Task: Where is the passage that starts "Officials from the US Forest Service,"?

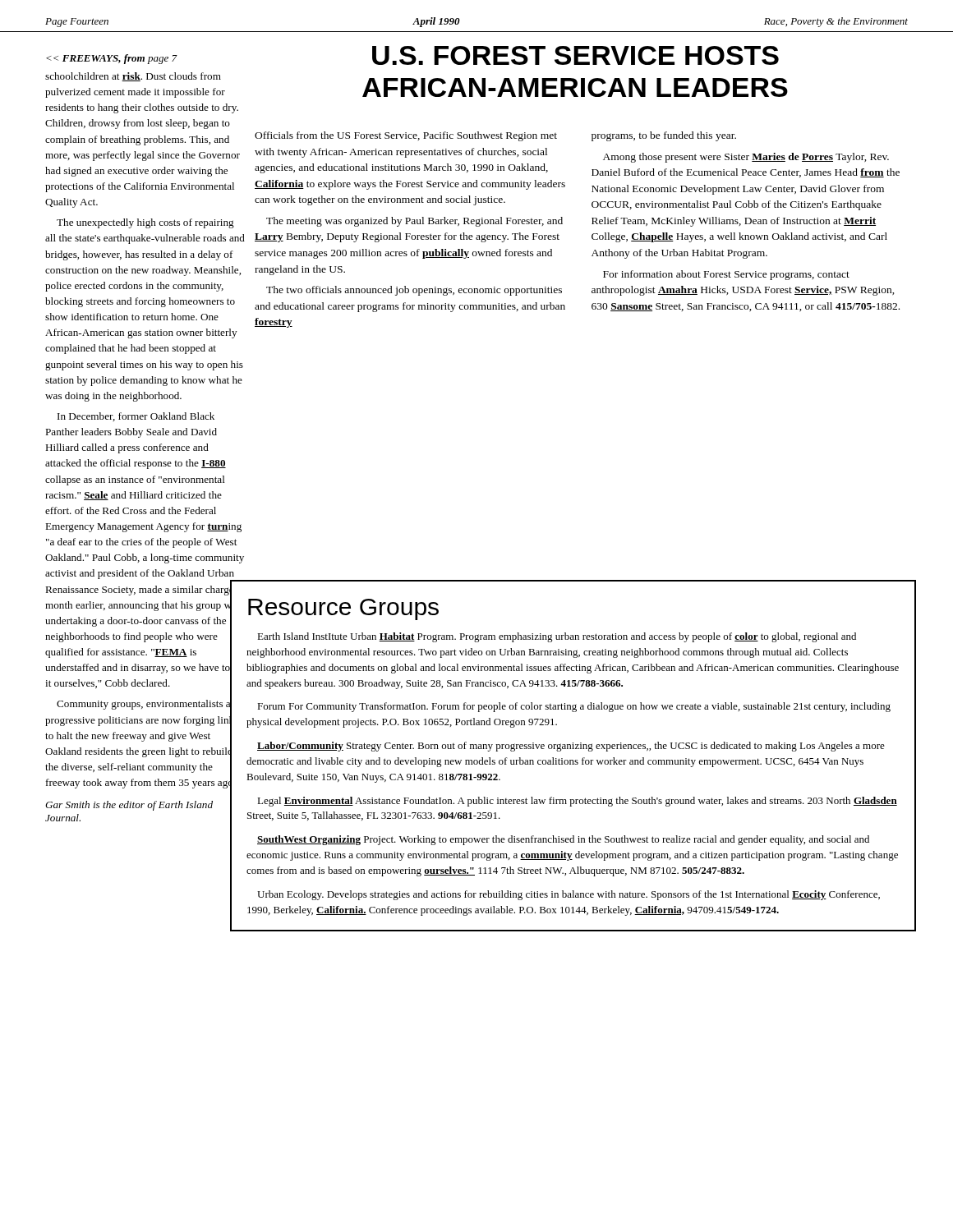Action: pyautogui.click(x=413, y=229)
